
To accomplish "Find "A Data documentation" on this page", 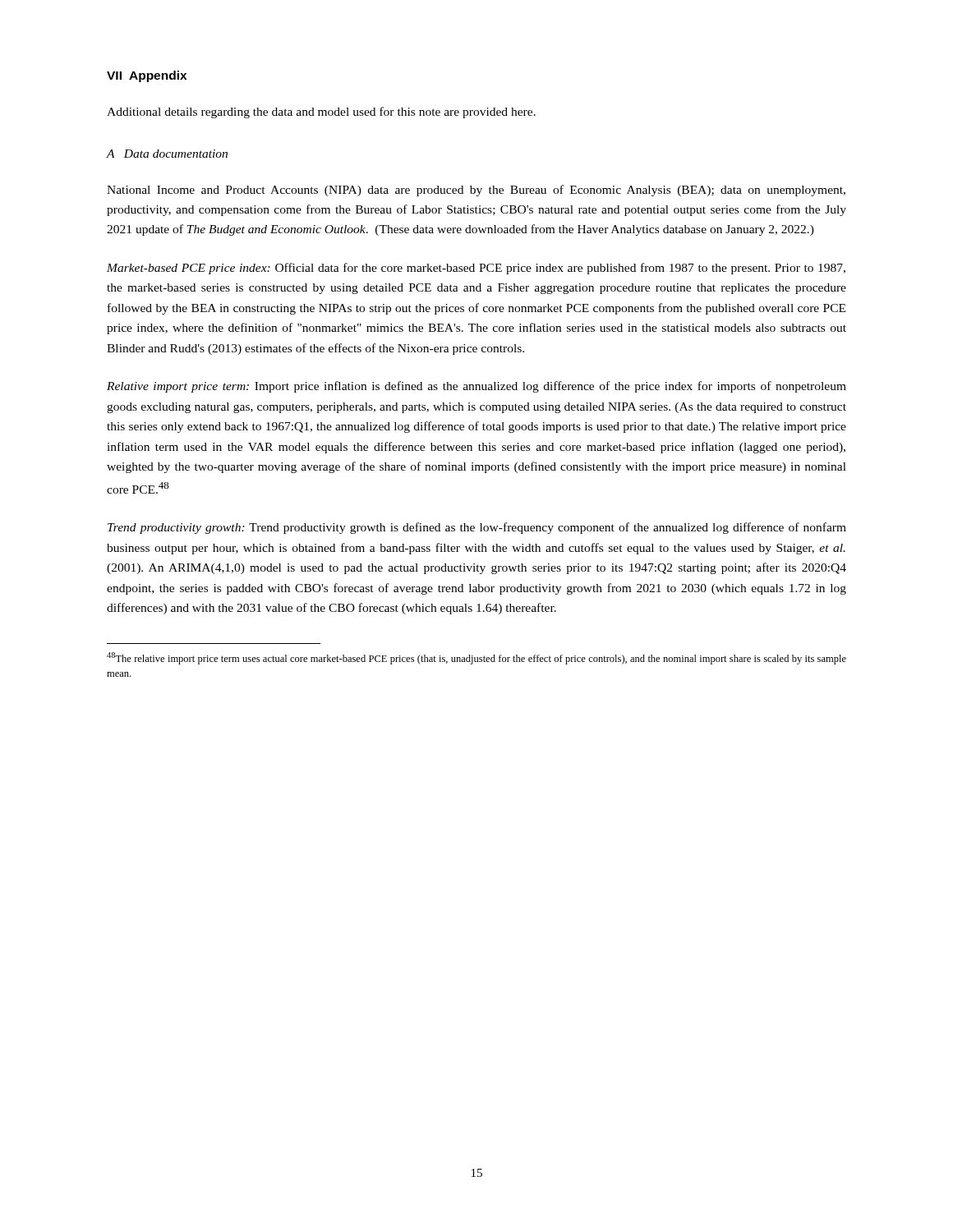I will point(168,153).
